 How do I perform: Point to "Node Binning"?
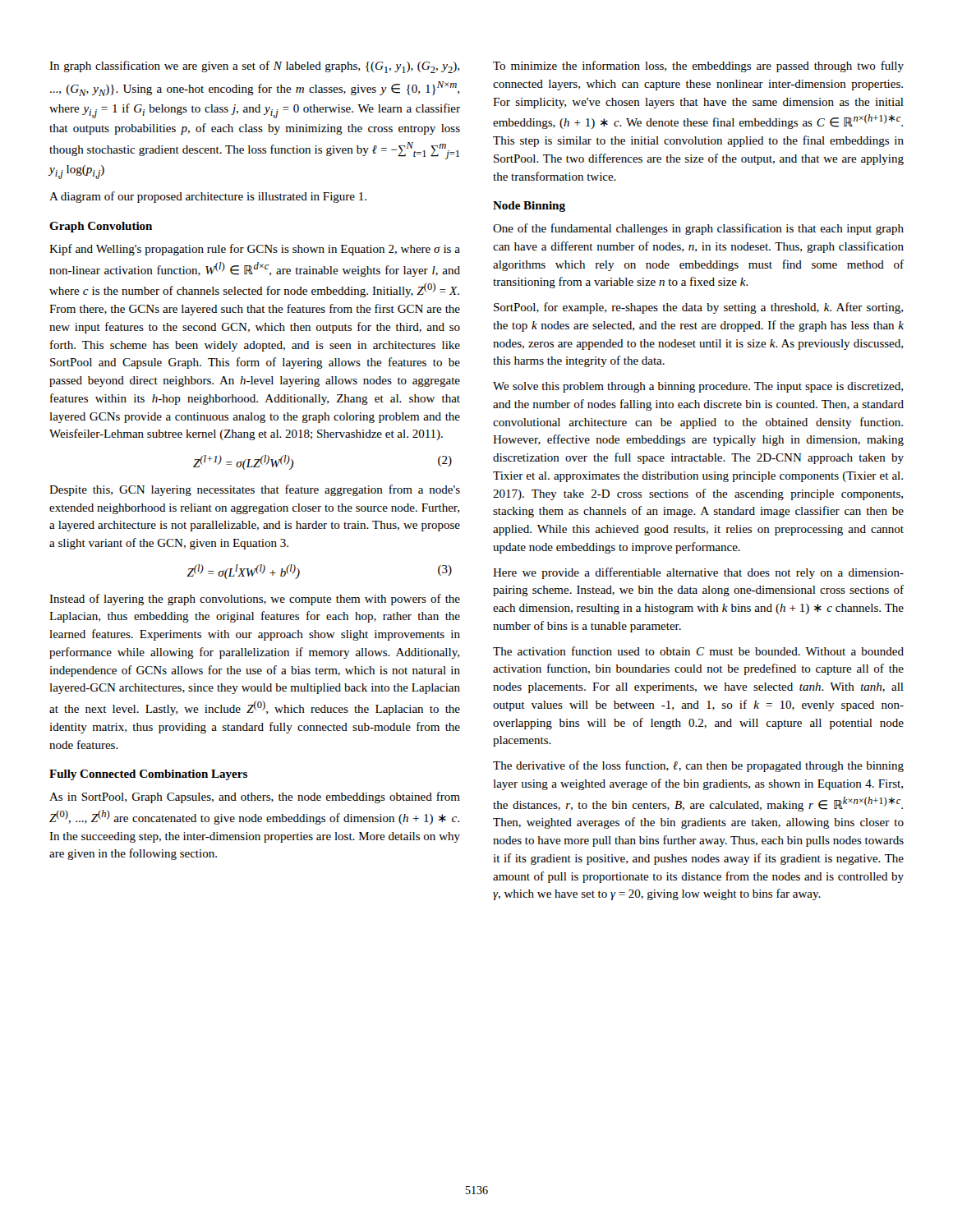pos(529,206)
